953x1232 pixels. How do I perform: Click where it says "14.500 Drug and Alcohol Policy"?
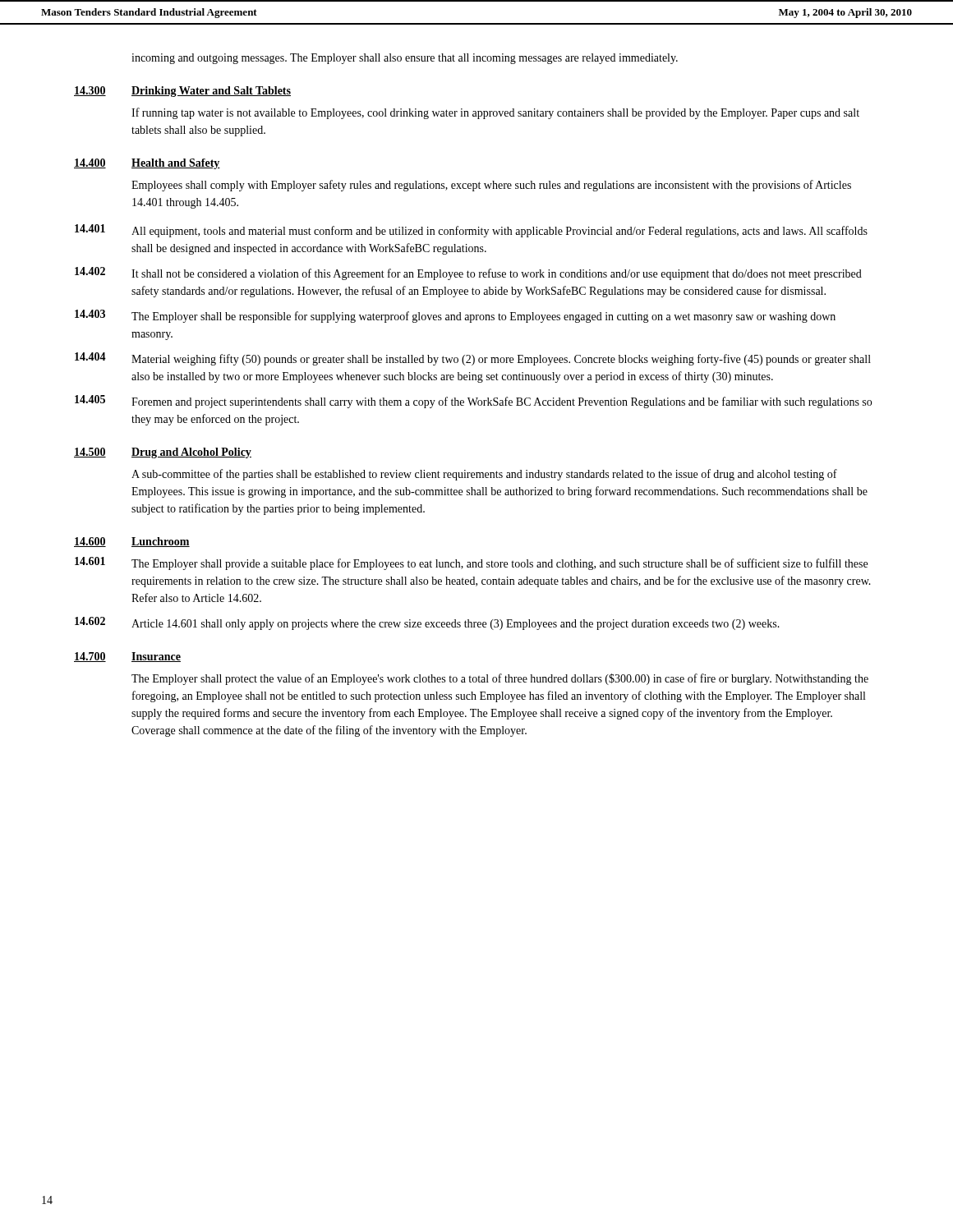click(163, 453)
